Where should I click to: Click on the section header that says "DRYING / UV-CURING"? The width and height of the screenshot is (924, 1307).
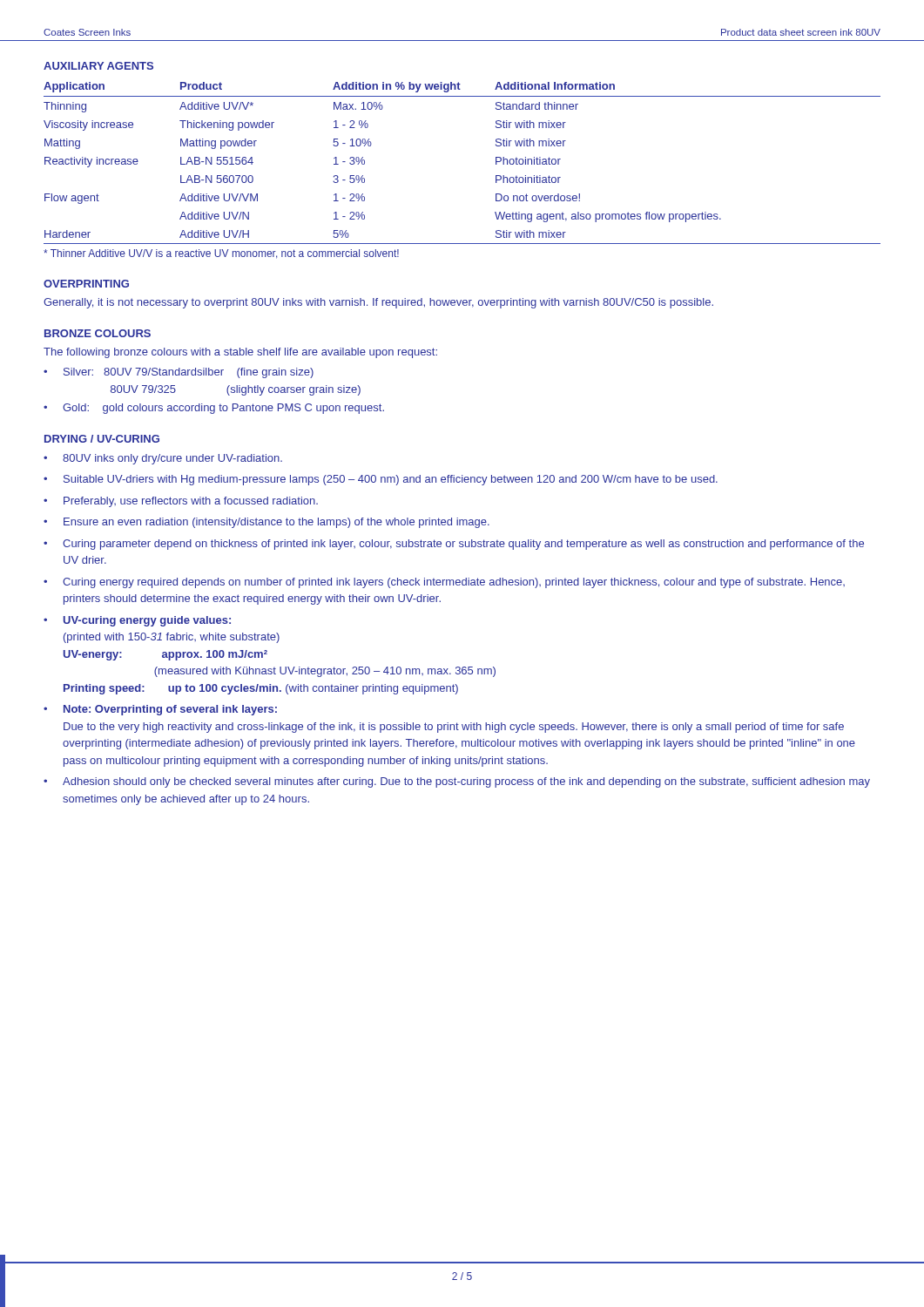pyautogui.click(x=102, y=438)
